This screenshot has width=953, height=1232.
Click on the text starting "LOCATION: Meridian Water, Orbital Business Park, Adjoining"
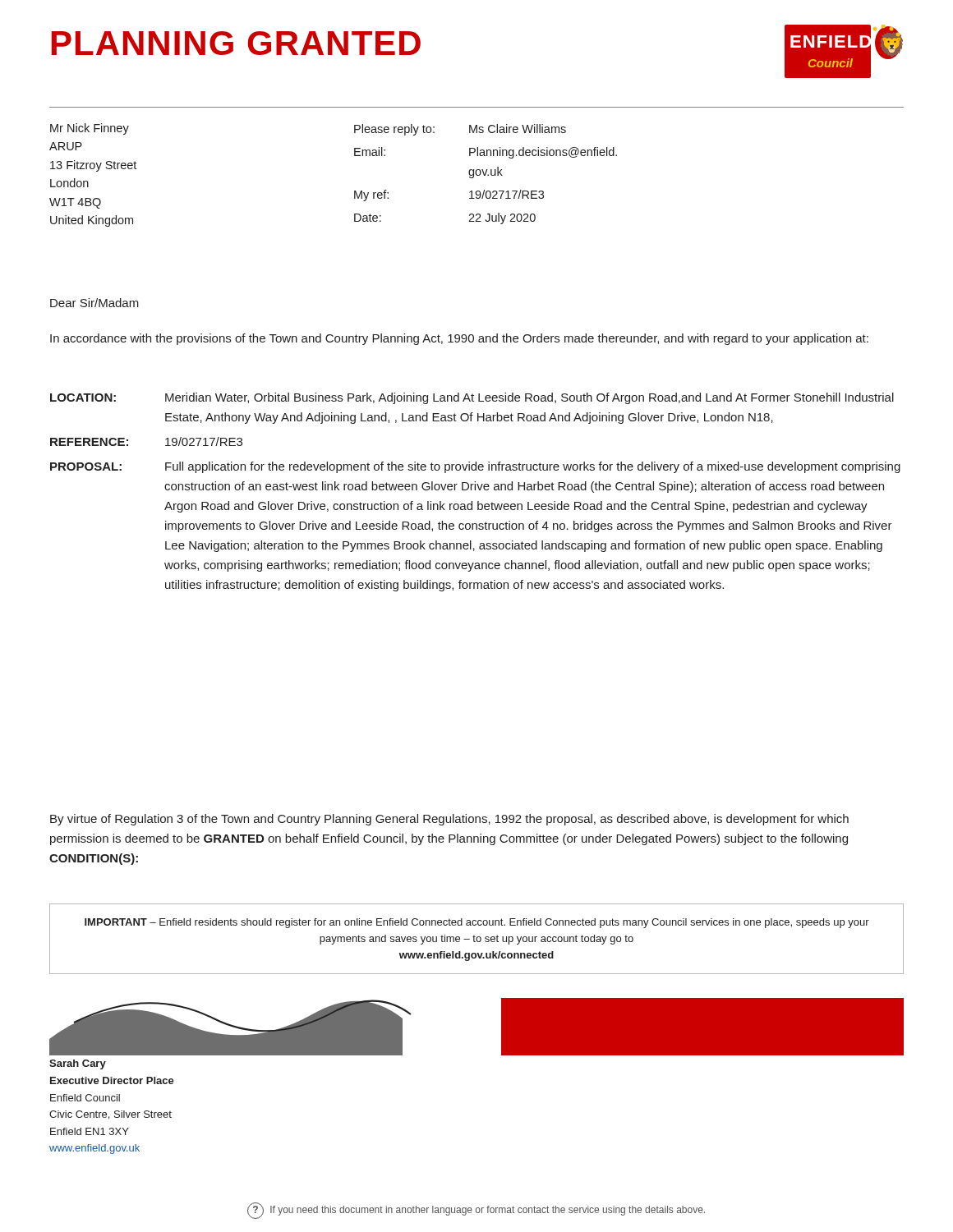pos(476,494)
